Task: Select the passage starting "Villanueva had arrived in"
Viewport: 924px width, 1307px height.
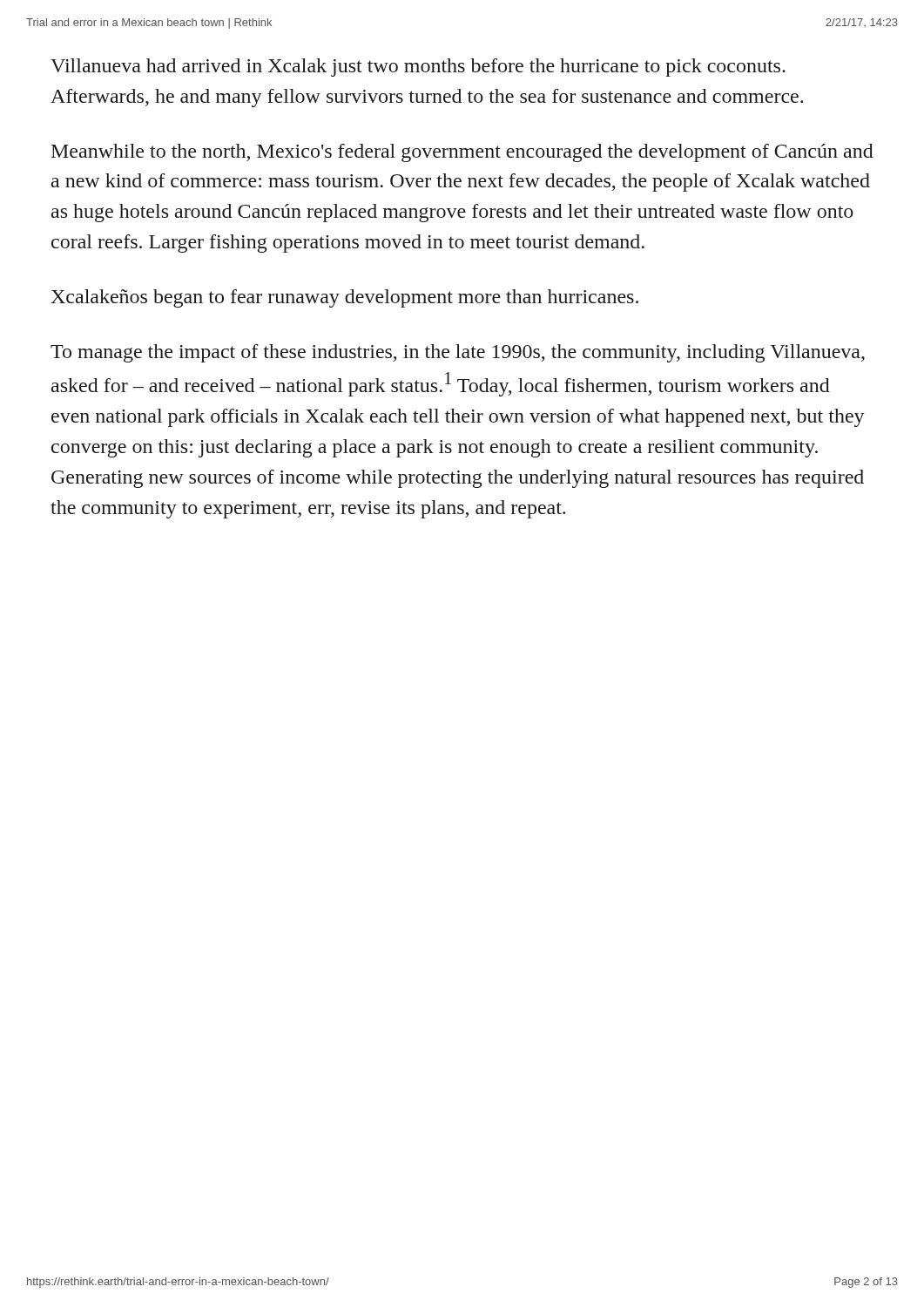Action: (x=427, y=81)
